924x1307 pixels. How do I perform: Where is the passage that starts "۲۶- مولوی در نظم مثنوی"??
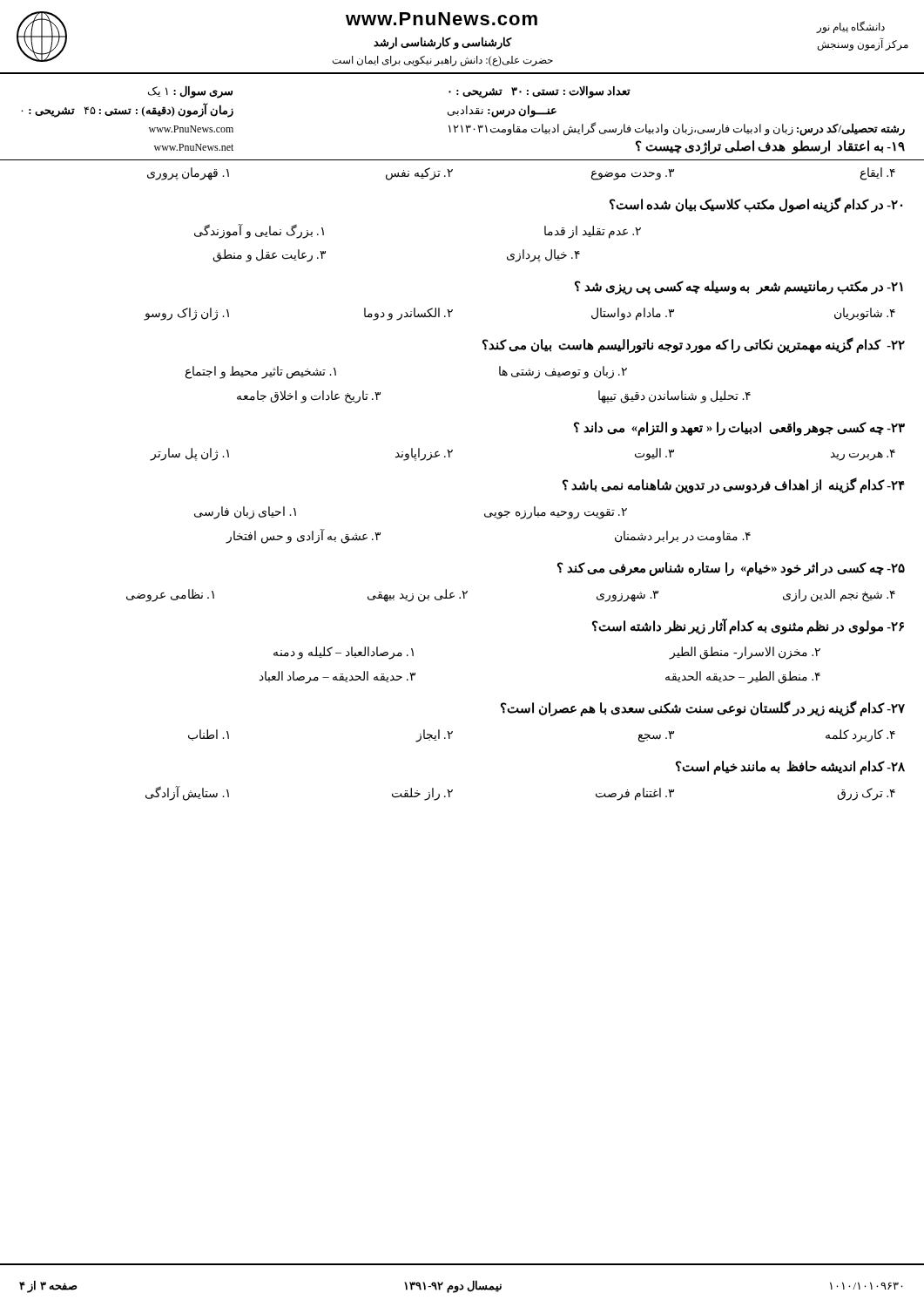[748, 626]
